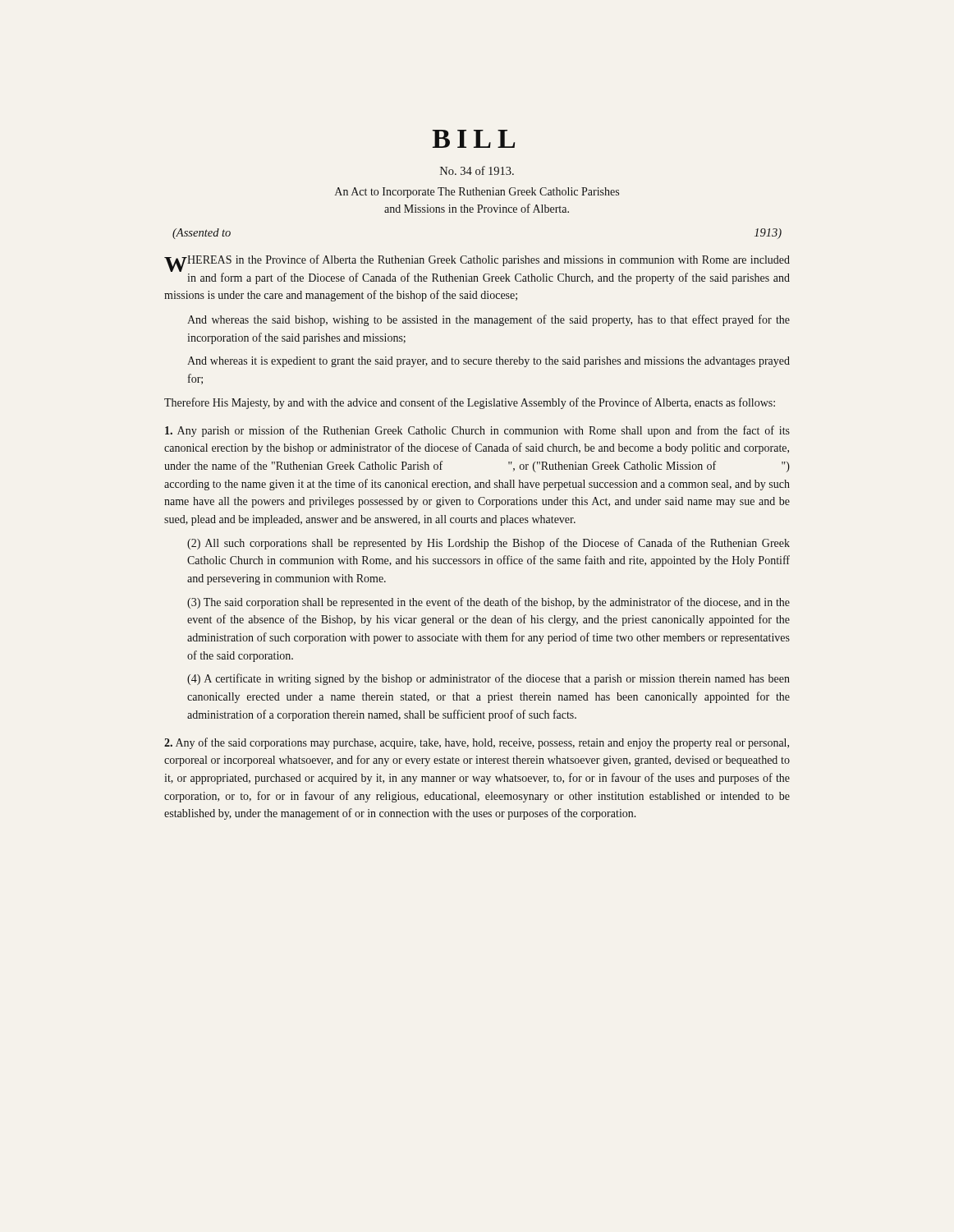The width and height of the screenshot is (954, 1232).
Task: Locate the list item with the text "(3) The said"
Action: (x=488, y=629)
